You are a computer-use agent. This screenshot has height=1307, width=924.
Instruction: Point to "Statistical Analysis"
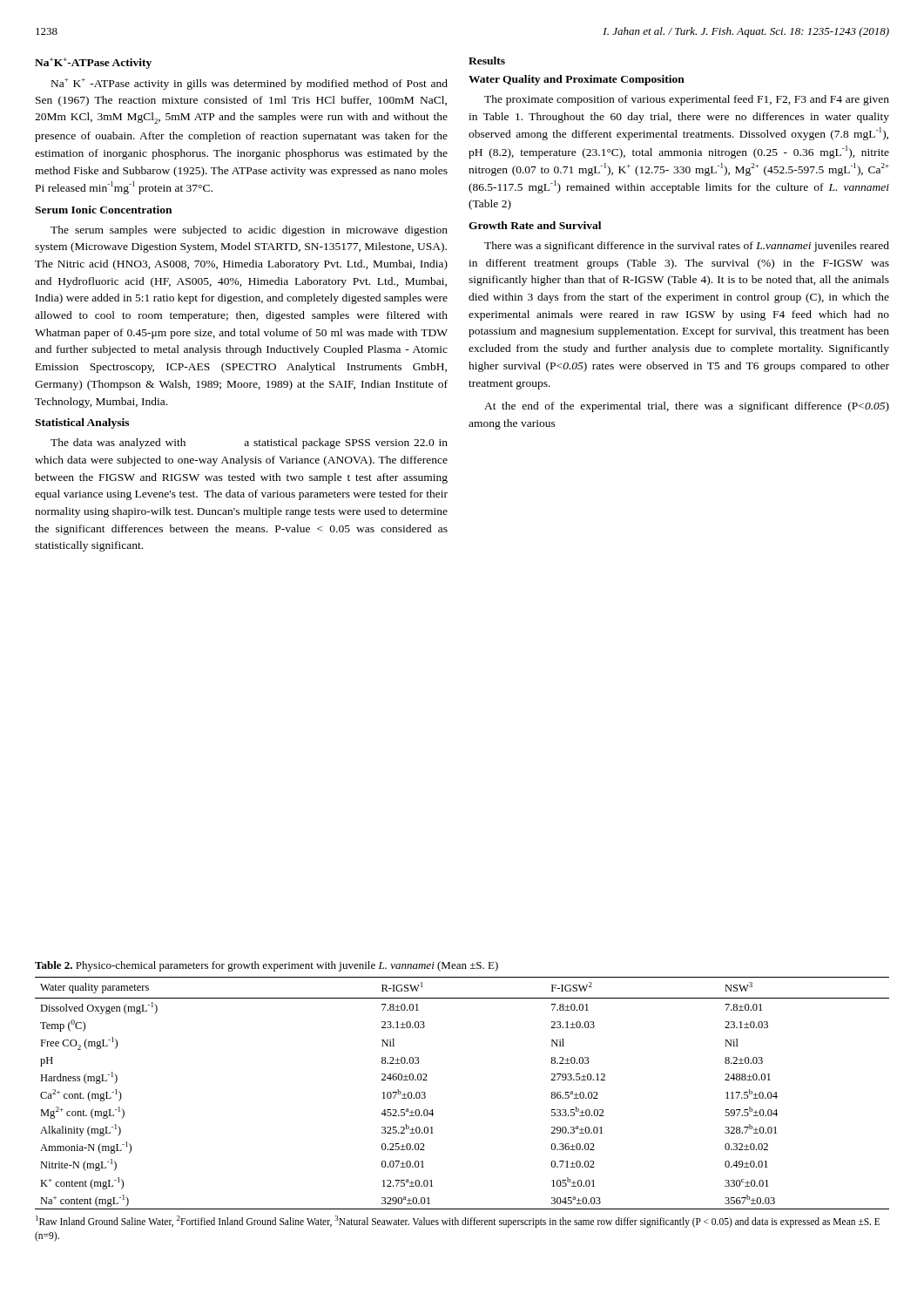tap(82, 422)
